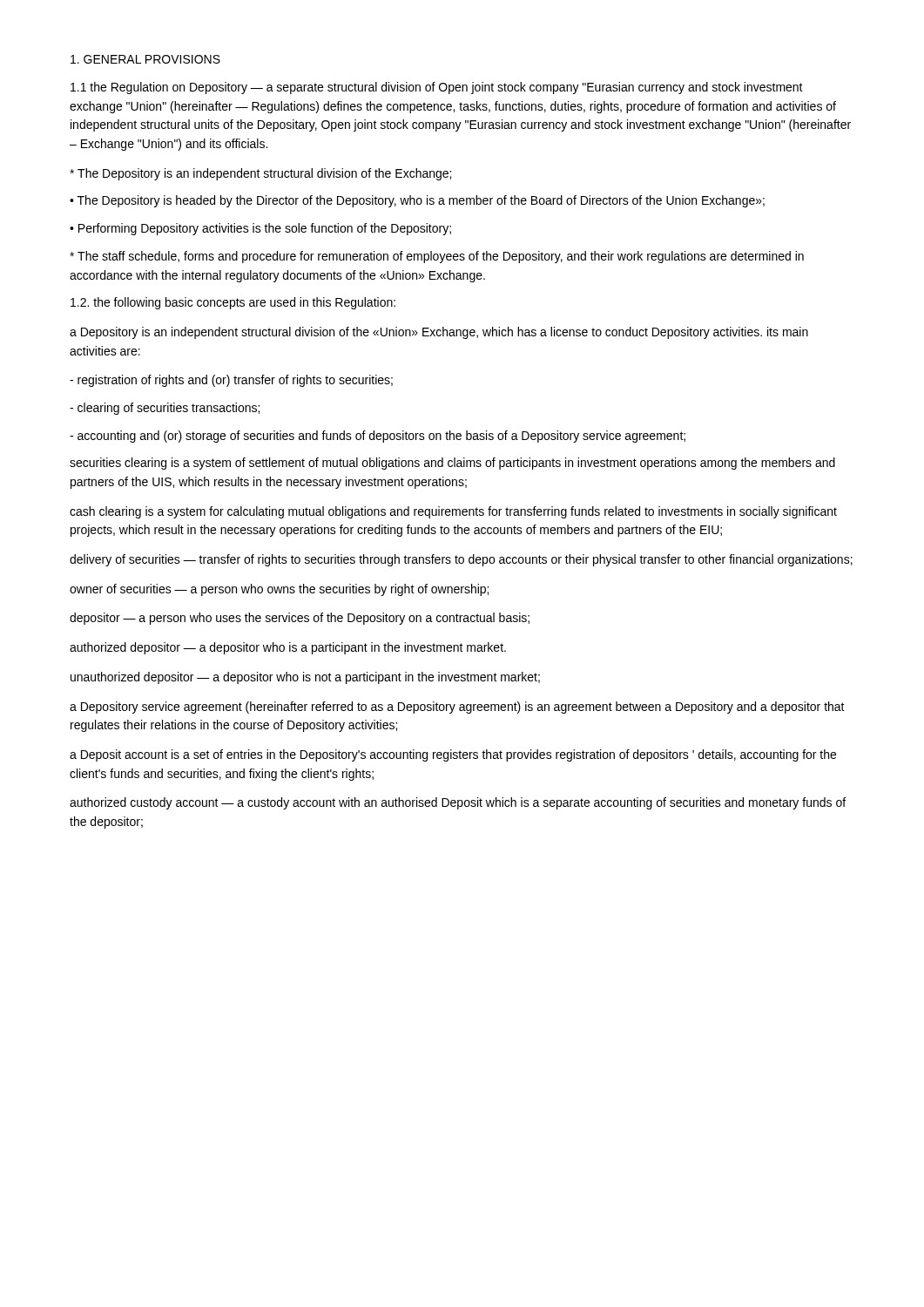
Task: Point to the block beginning "accounting and (or)"
Action: pyautogui.click(x=378, y=435)
